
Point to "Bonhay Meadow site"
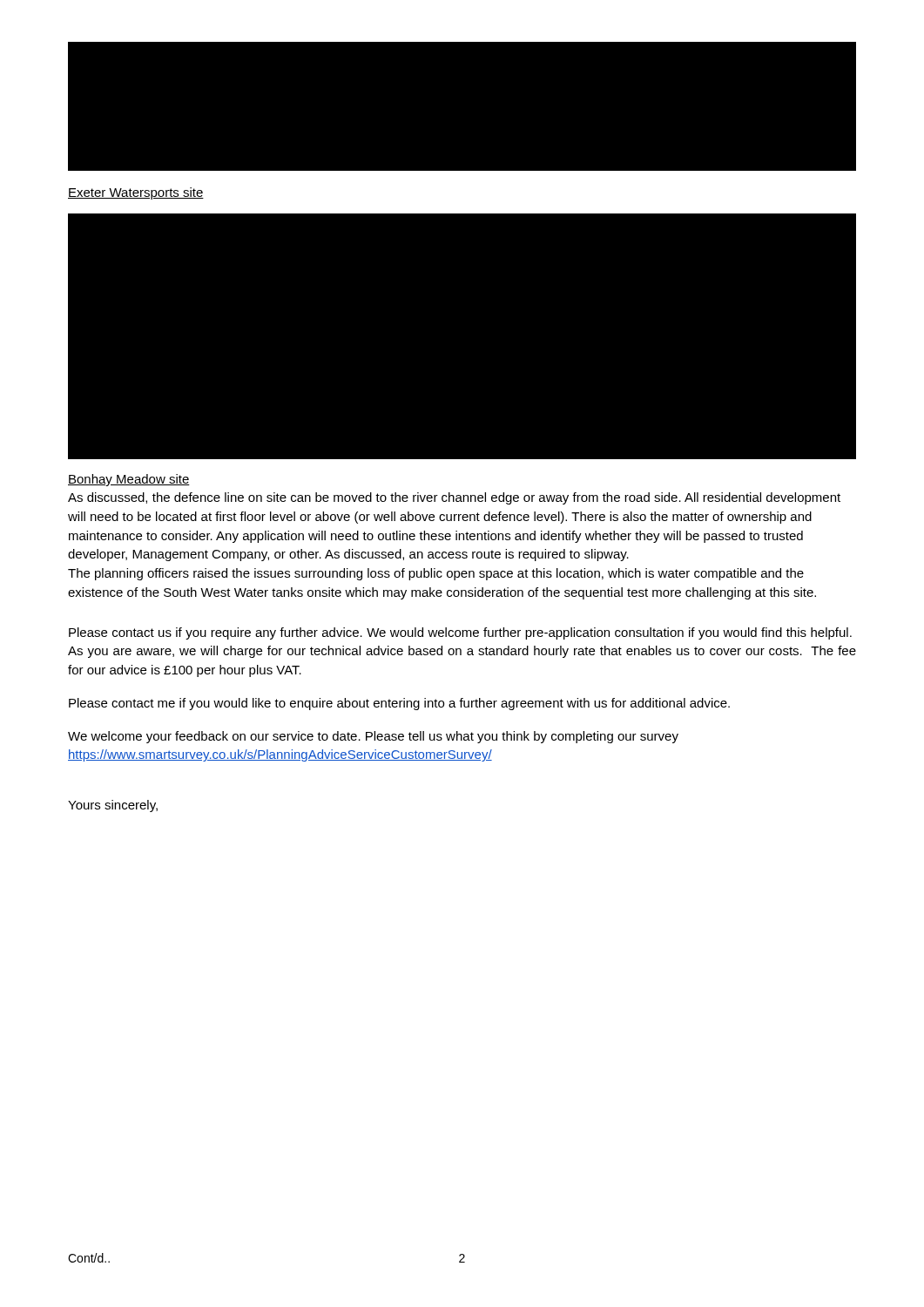pyautogui.click(x=129, y=479)
